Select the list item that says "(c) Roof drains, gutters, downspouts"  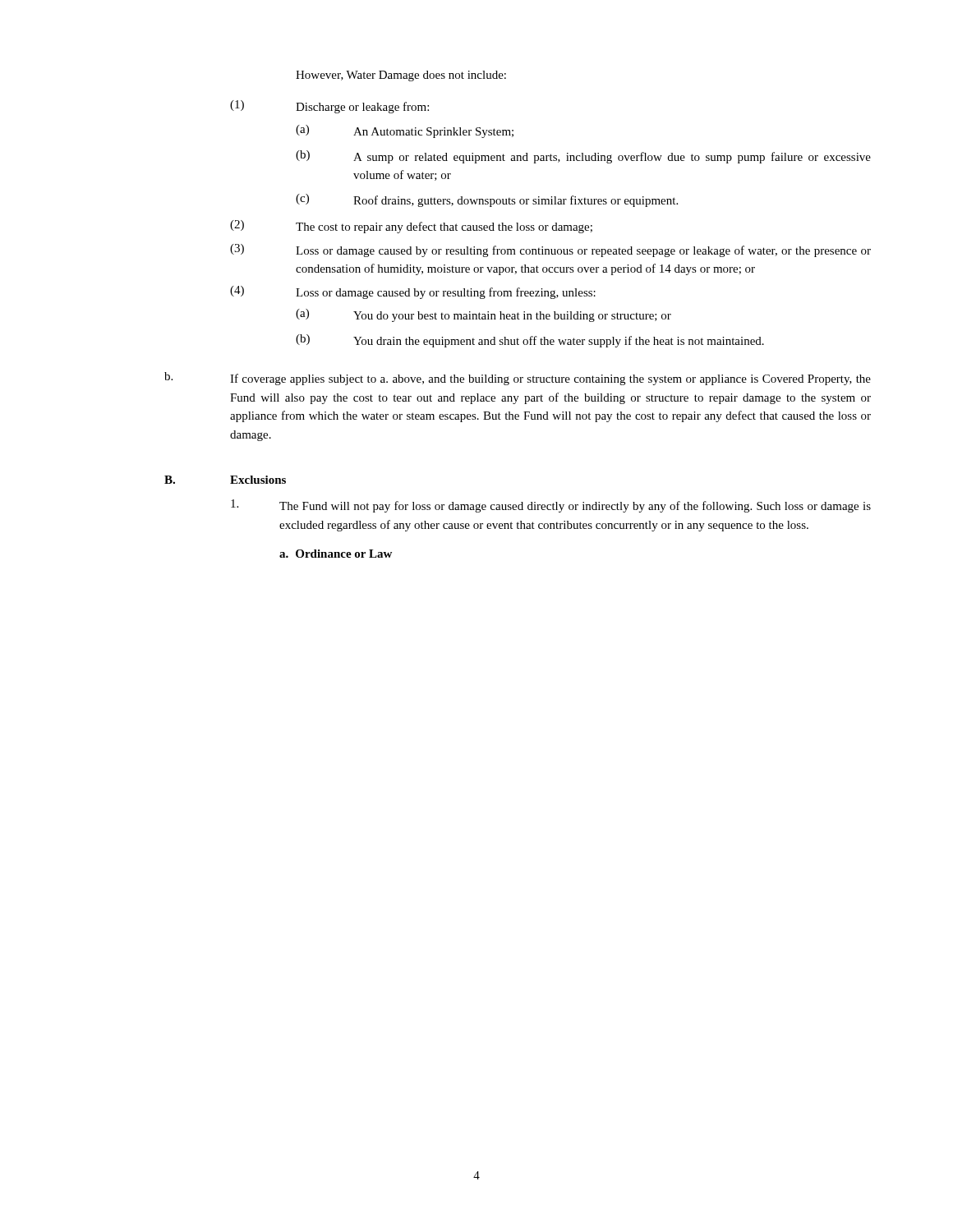click(583, 200)
